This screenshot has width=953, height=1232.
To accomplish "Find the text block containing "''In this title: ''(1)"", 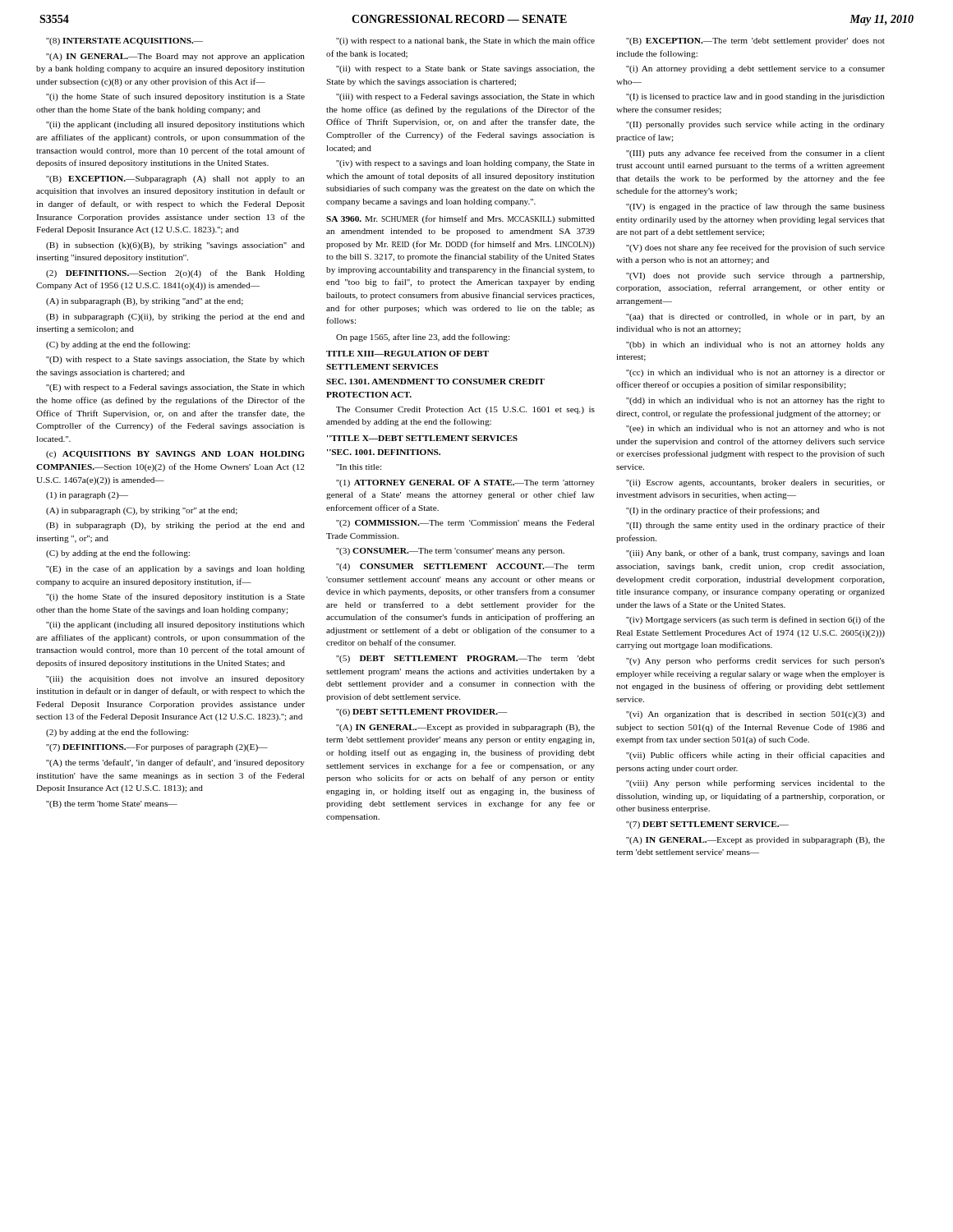I will pyautogui.click(x=460, y=642).
